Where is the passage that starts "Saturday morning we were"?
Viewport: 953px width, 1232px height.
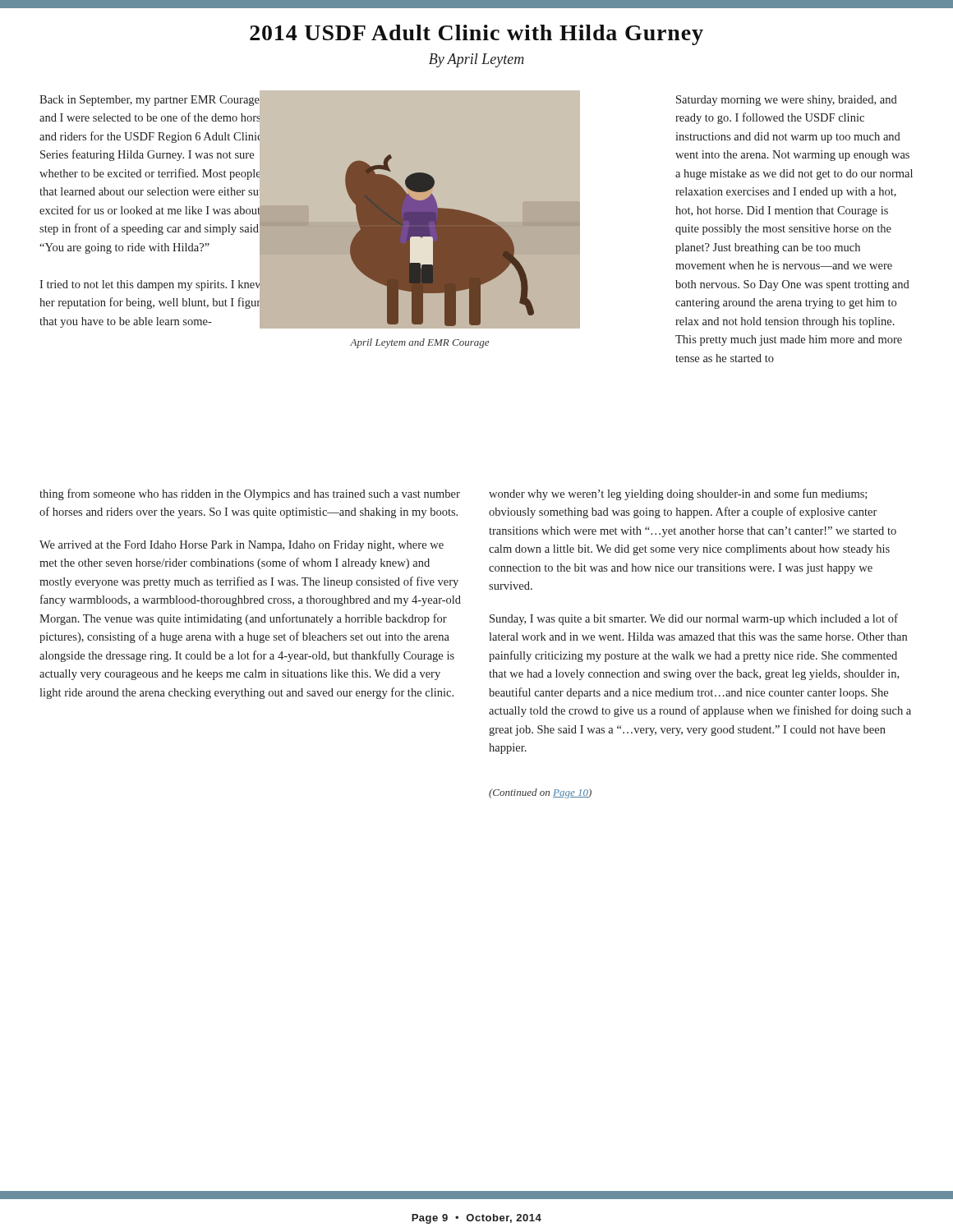(794, 229)
